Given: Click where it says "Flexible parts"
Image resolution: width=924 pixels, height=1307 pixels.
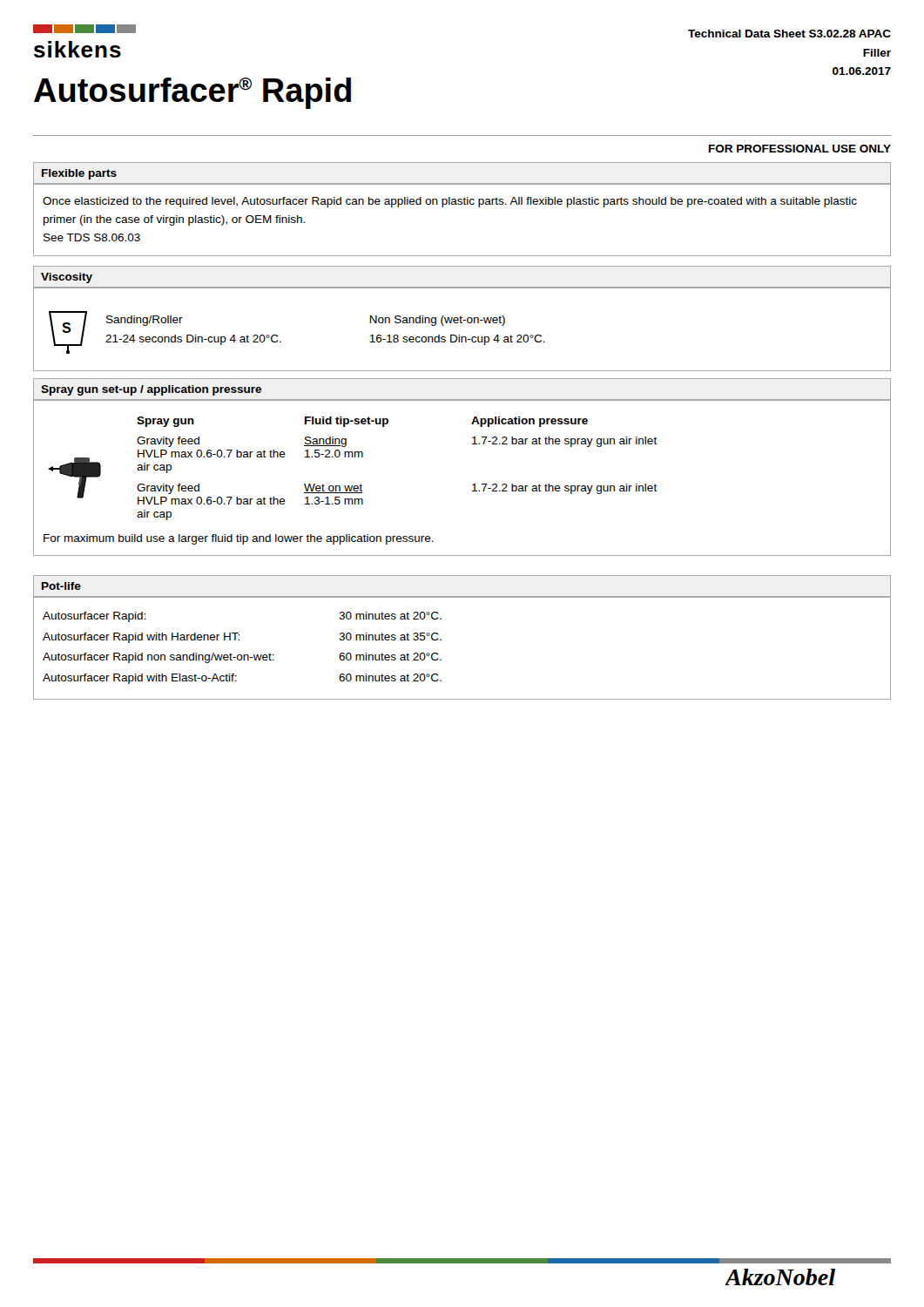Looking at the screenshot, I should [x=462, y=173].
